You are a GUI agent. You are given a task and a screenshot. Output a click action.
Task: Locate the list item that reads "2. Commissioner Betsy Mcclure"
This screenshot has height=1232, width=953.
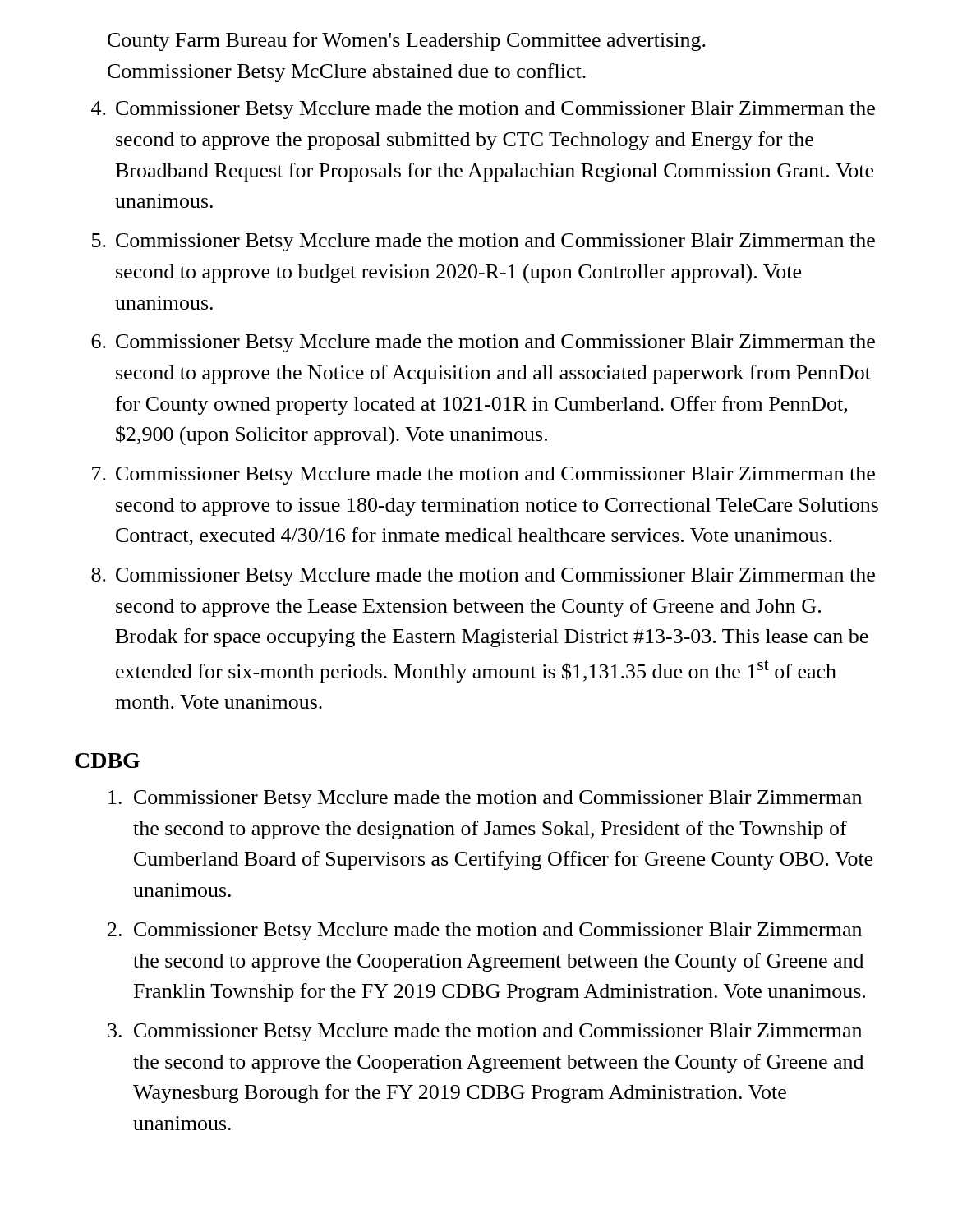tap(493, 960)
